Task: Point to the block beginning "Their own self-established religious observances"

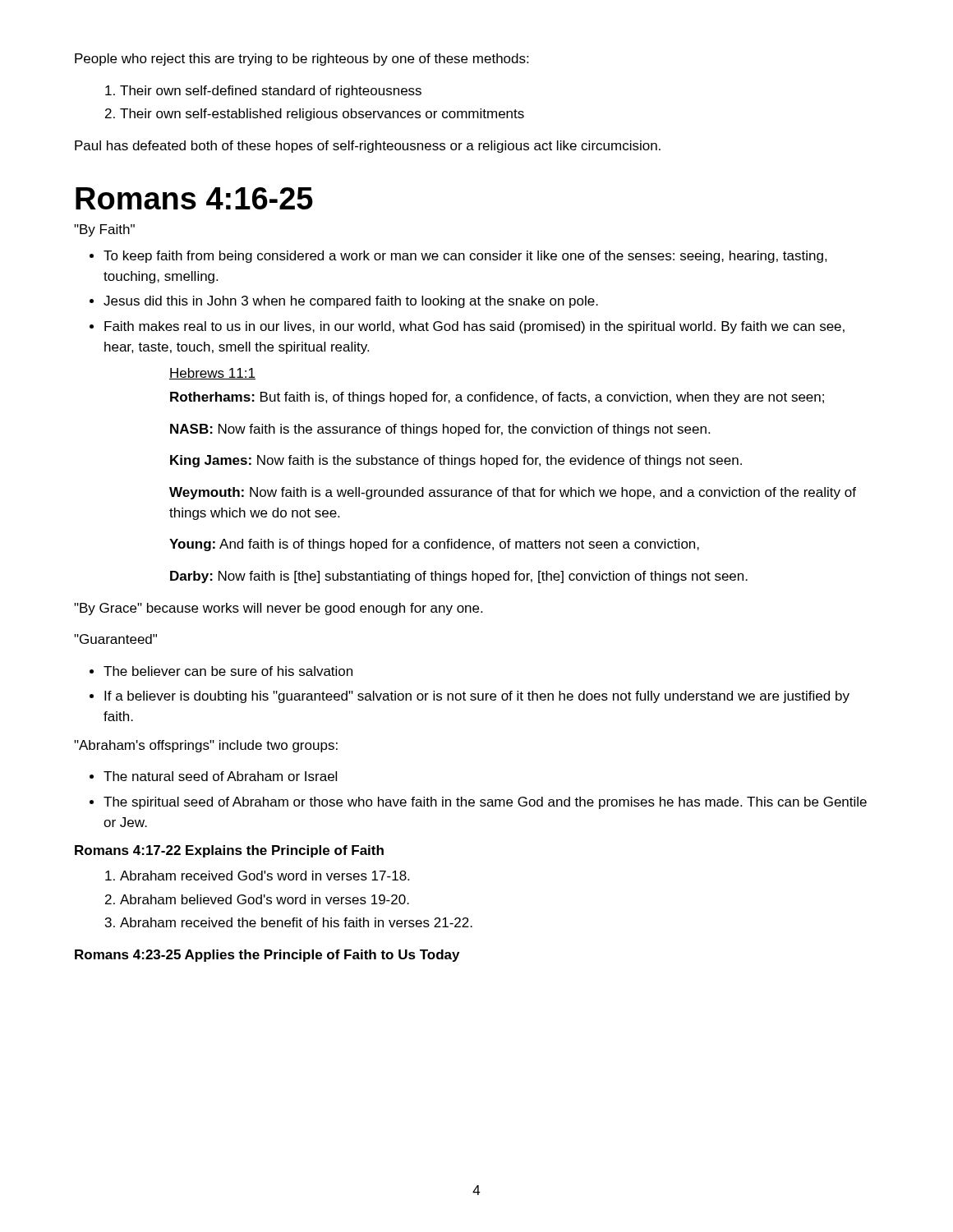Action: click(322, 114)
